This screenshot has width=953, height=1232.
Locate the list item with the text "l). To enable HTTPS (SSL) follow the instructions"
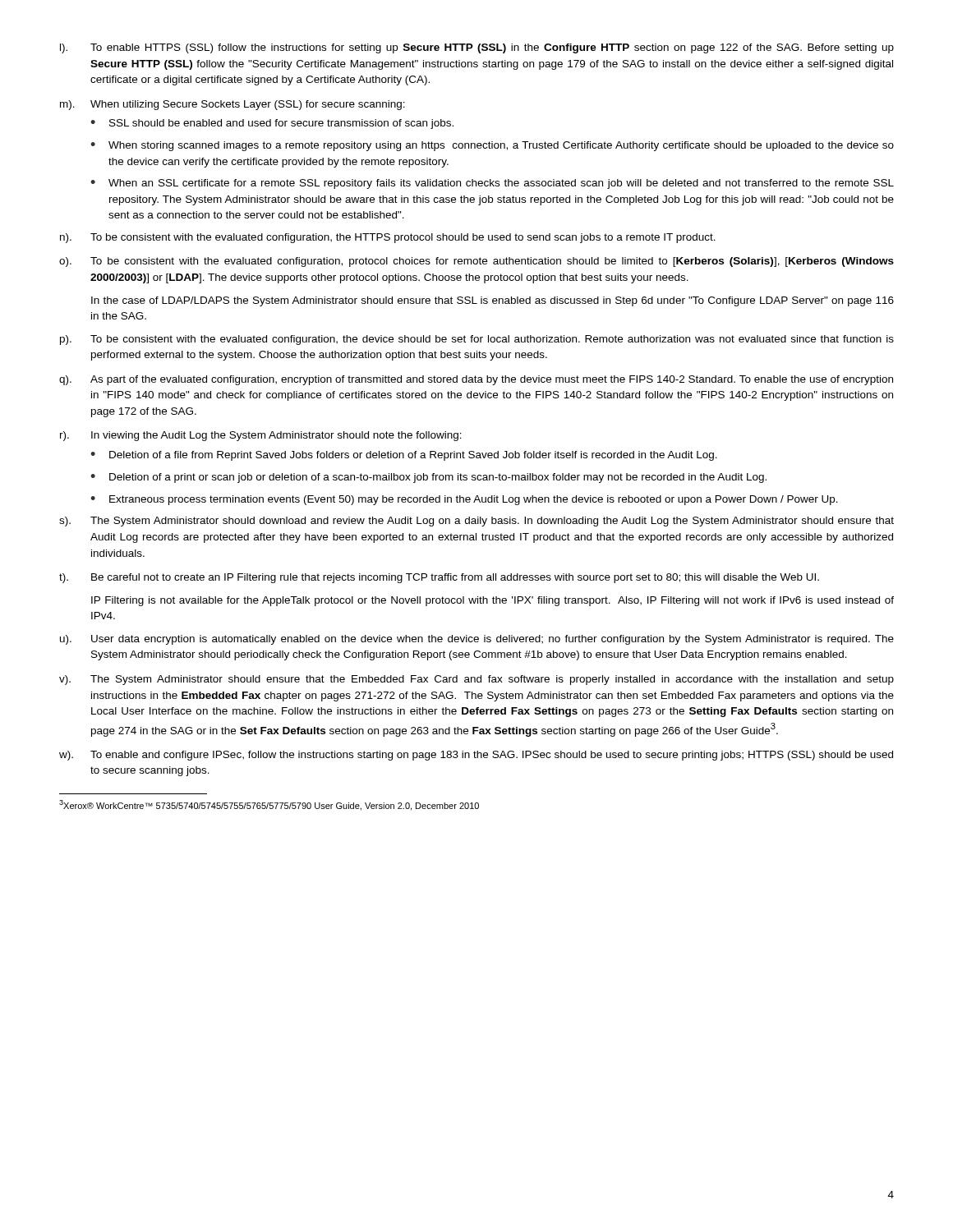(476, 64)
